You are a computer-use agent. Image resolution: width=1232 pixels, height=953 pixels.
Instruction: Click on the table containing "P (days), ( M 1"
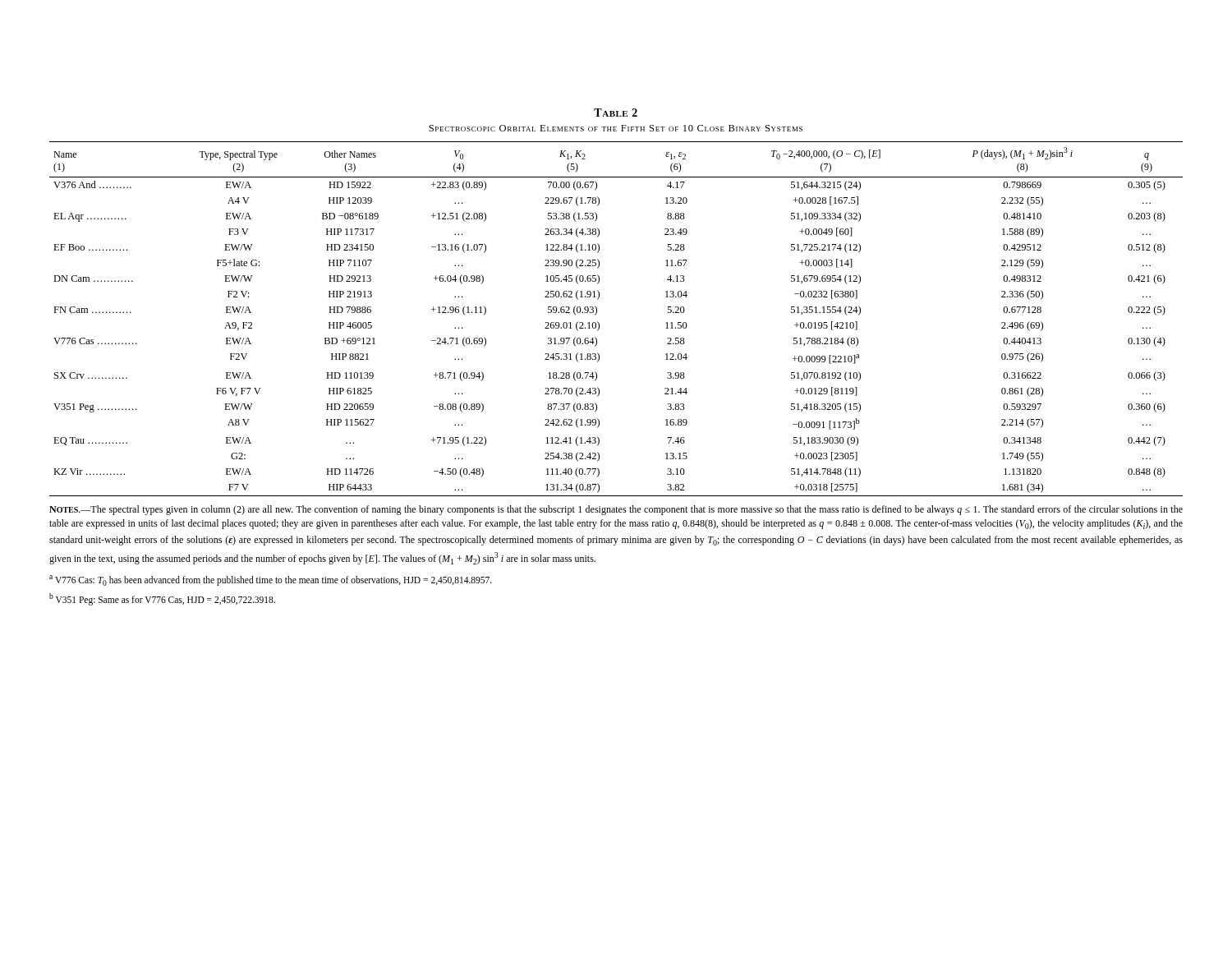(616, 319)
